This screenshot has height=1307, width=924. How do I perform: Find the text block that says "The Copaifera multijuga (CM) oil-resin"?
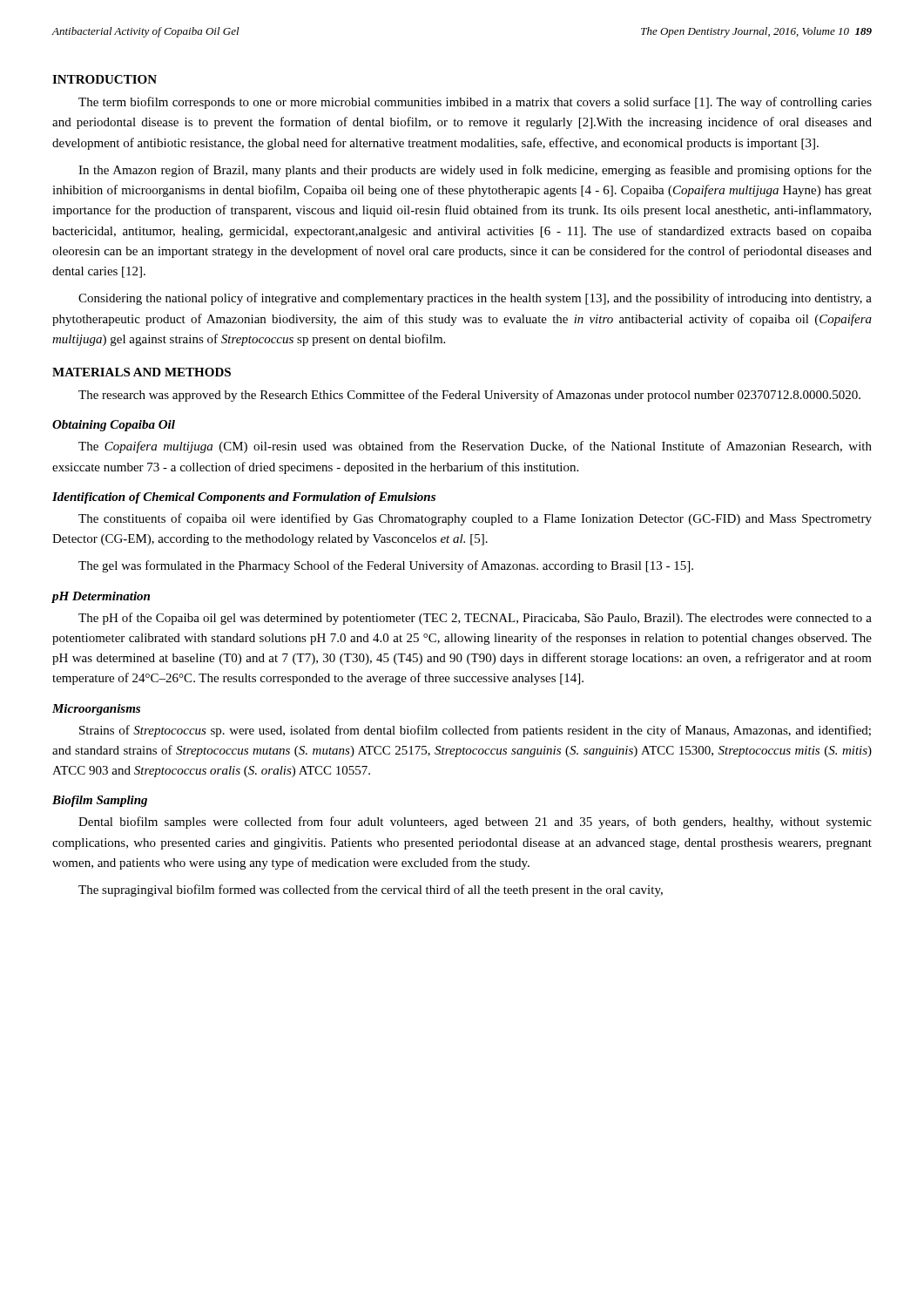[462, 456]
